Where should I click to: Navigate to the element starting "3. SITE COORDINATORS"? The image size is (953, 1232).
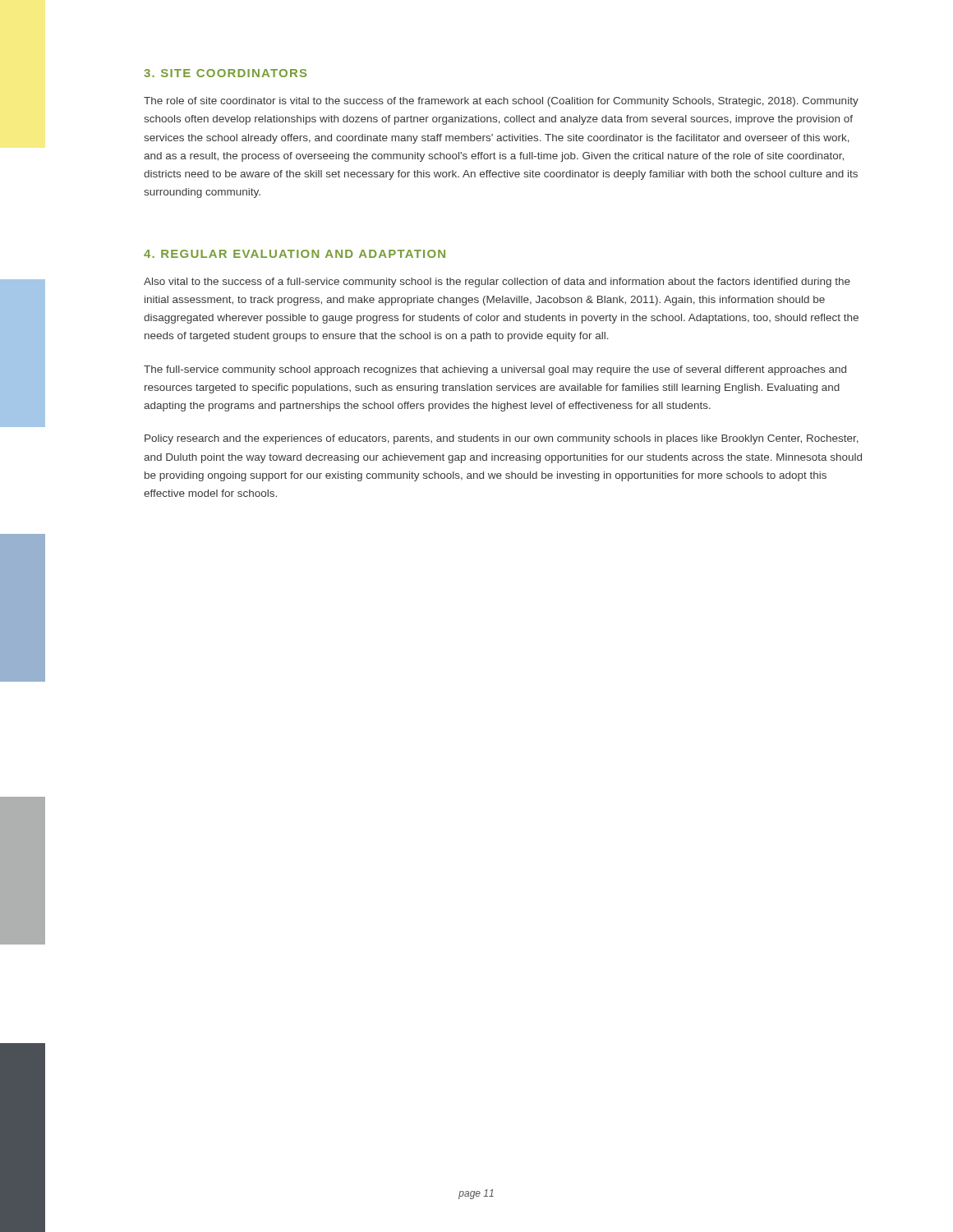tap(226, 73)
